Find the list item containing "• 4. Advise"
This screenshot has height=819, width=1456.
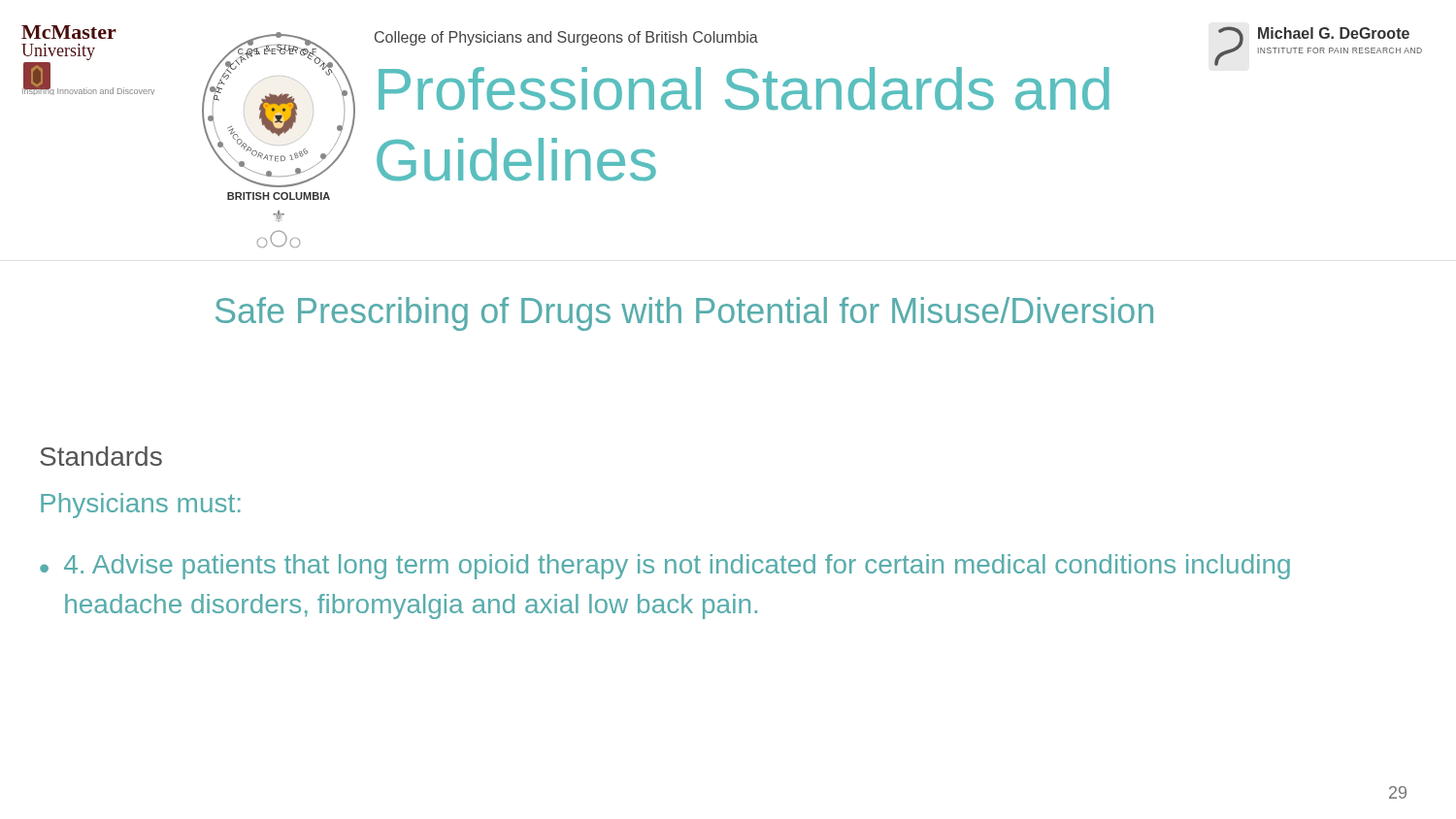(718, 585)
